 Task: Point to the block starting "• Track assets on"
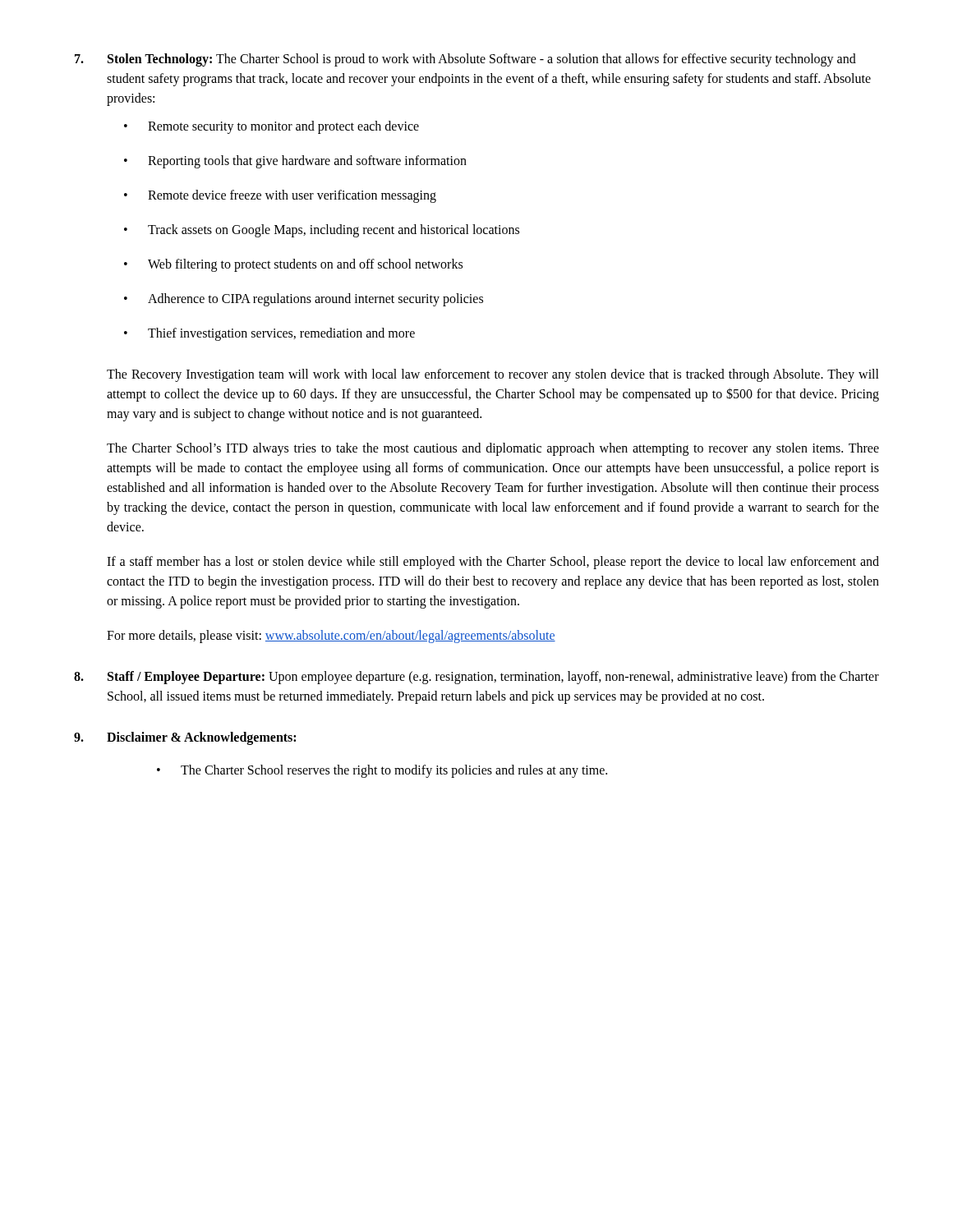point(321,230)
